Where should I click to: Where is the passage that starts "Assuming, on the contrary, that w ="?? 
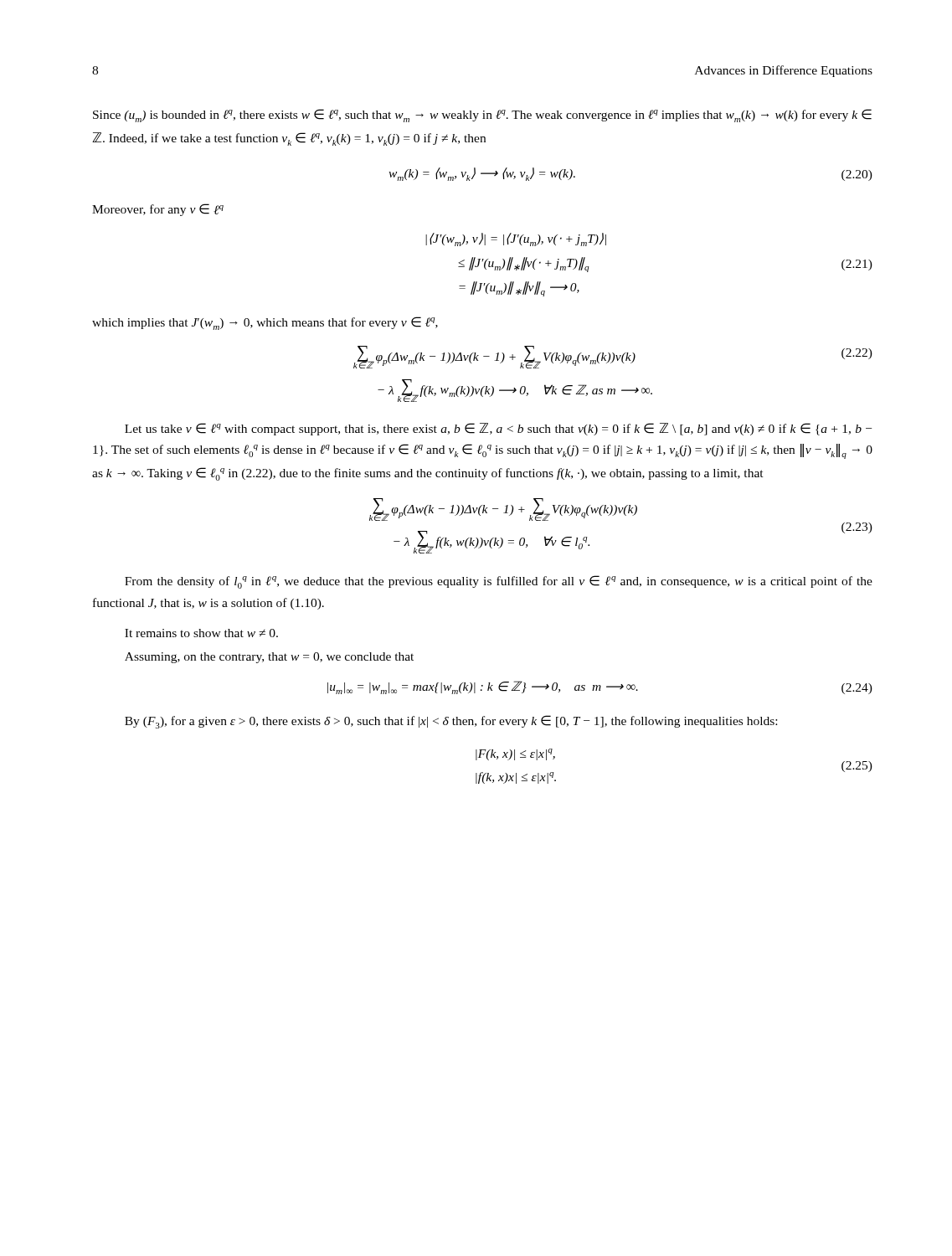point(269,658)
